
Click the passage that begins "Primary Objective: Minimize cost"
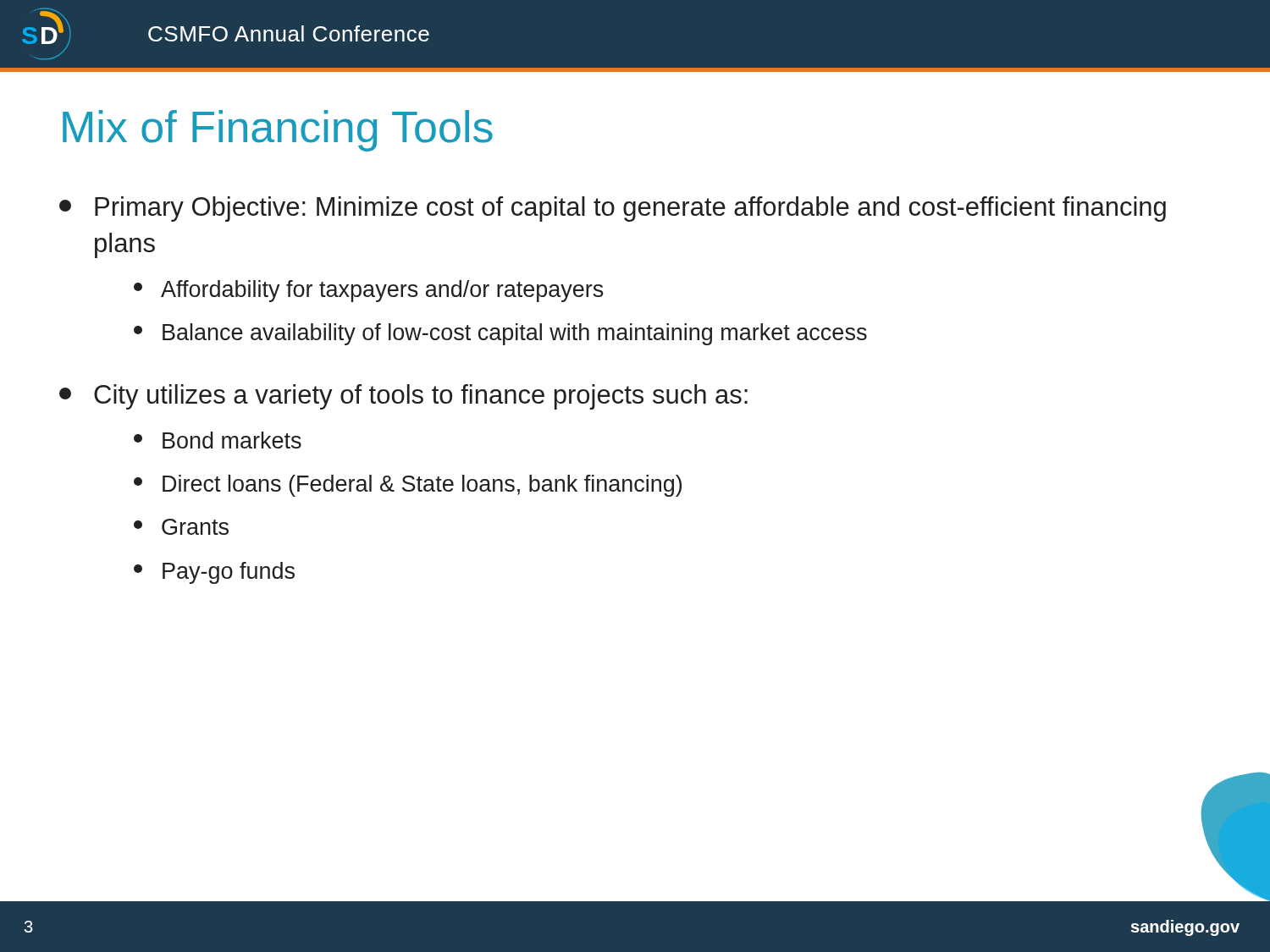coord(635,226)
